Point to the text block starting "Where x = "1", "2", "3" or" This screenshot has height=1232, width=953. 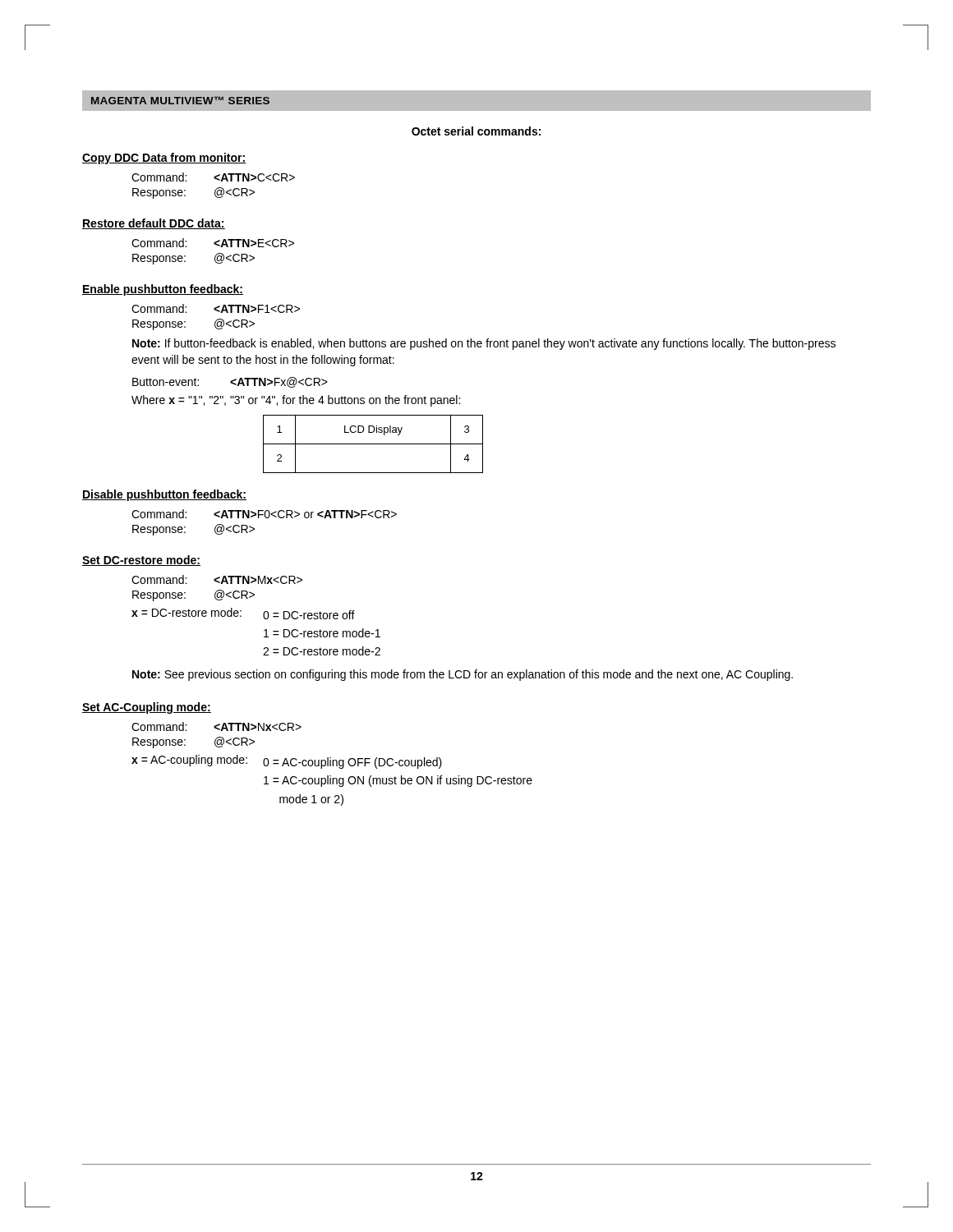[296, 400]
